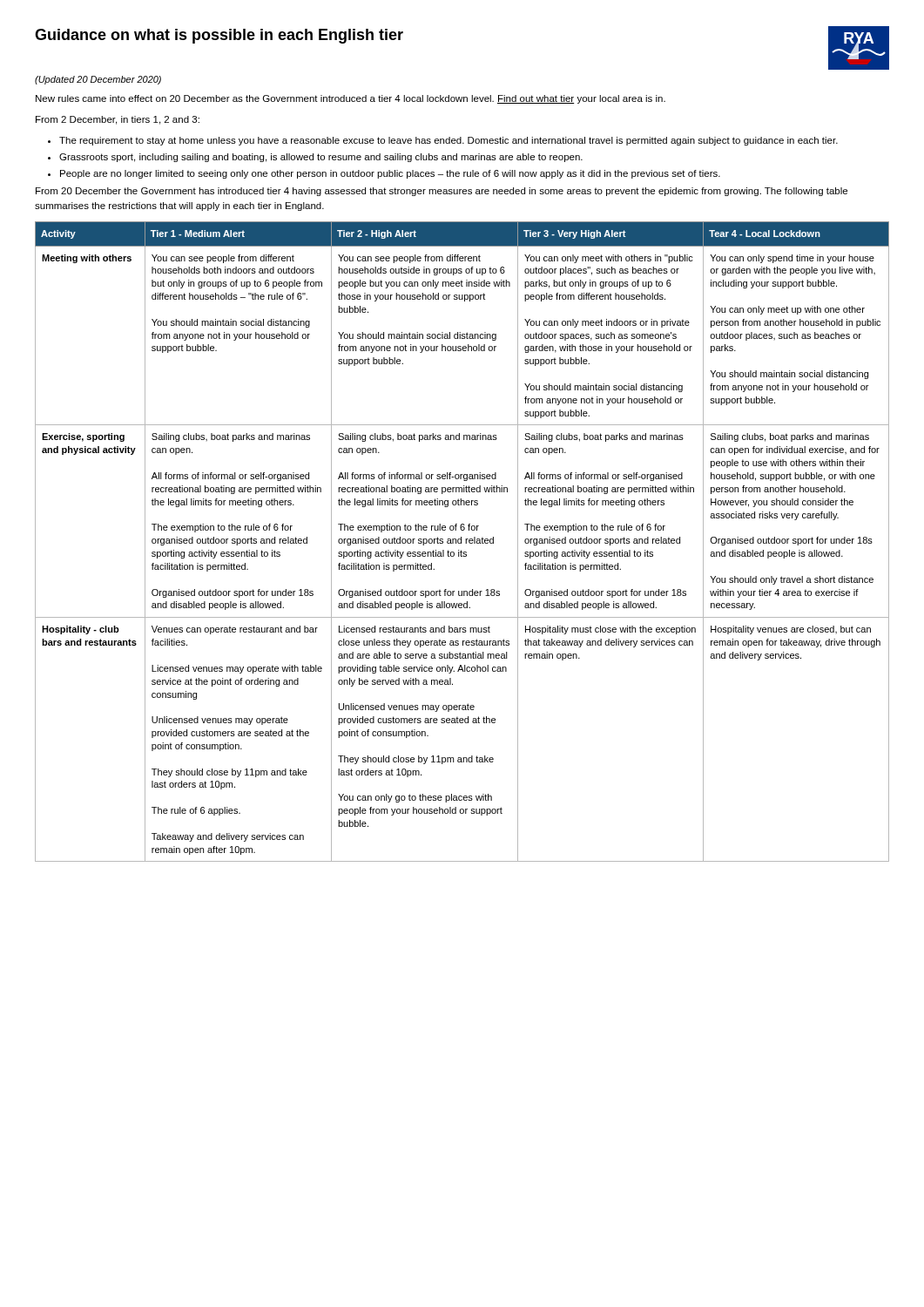Find the text block containing "New rules came into effect on 20 December"

[x=350, y=98]
